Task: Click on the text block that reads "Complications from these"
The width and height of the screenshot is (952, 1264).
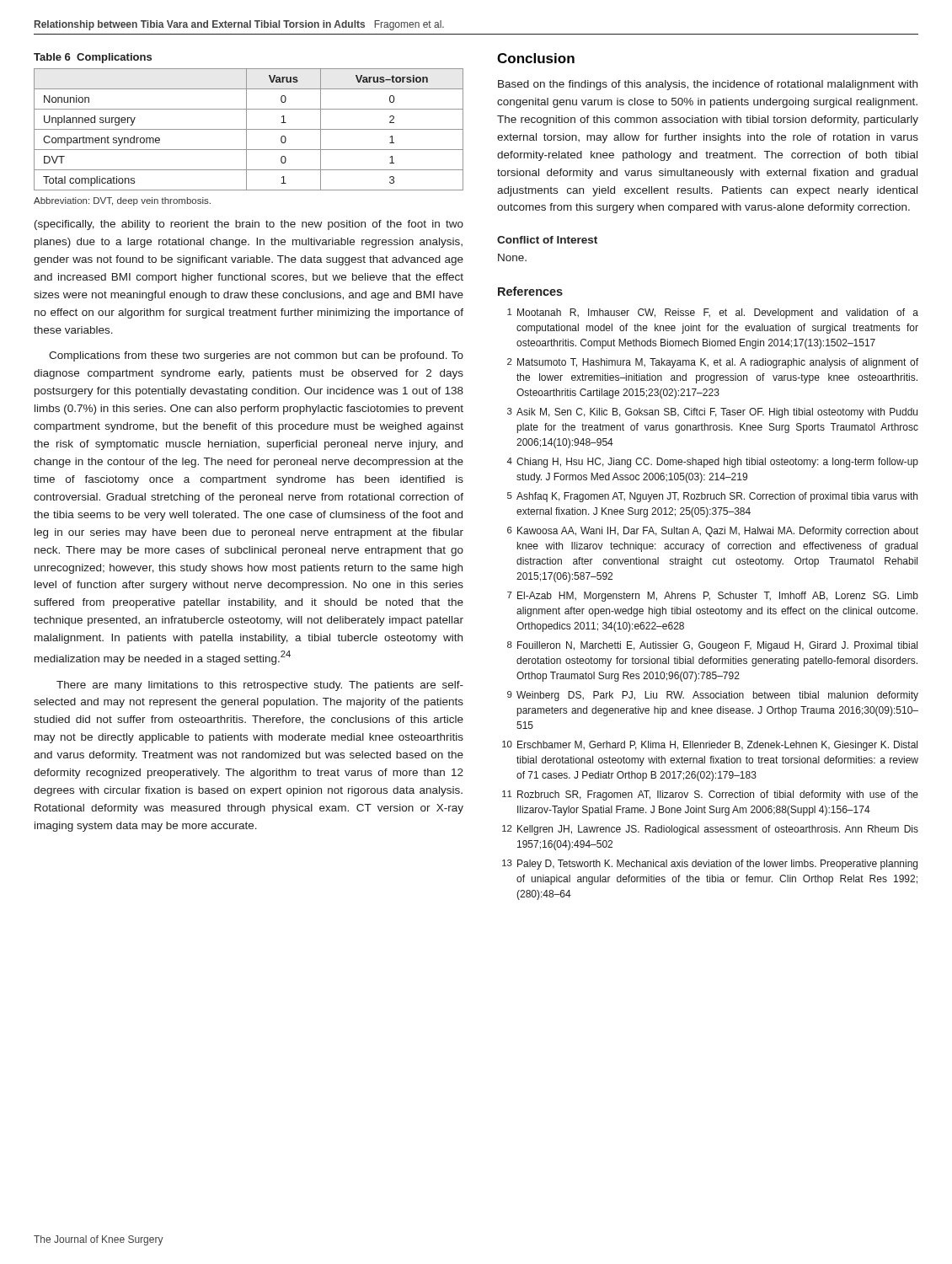Action: point(249,507)
